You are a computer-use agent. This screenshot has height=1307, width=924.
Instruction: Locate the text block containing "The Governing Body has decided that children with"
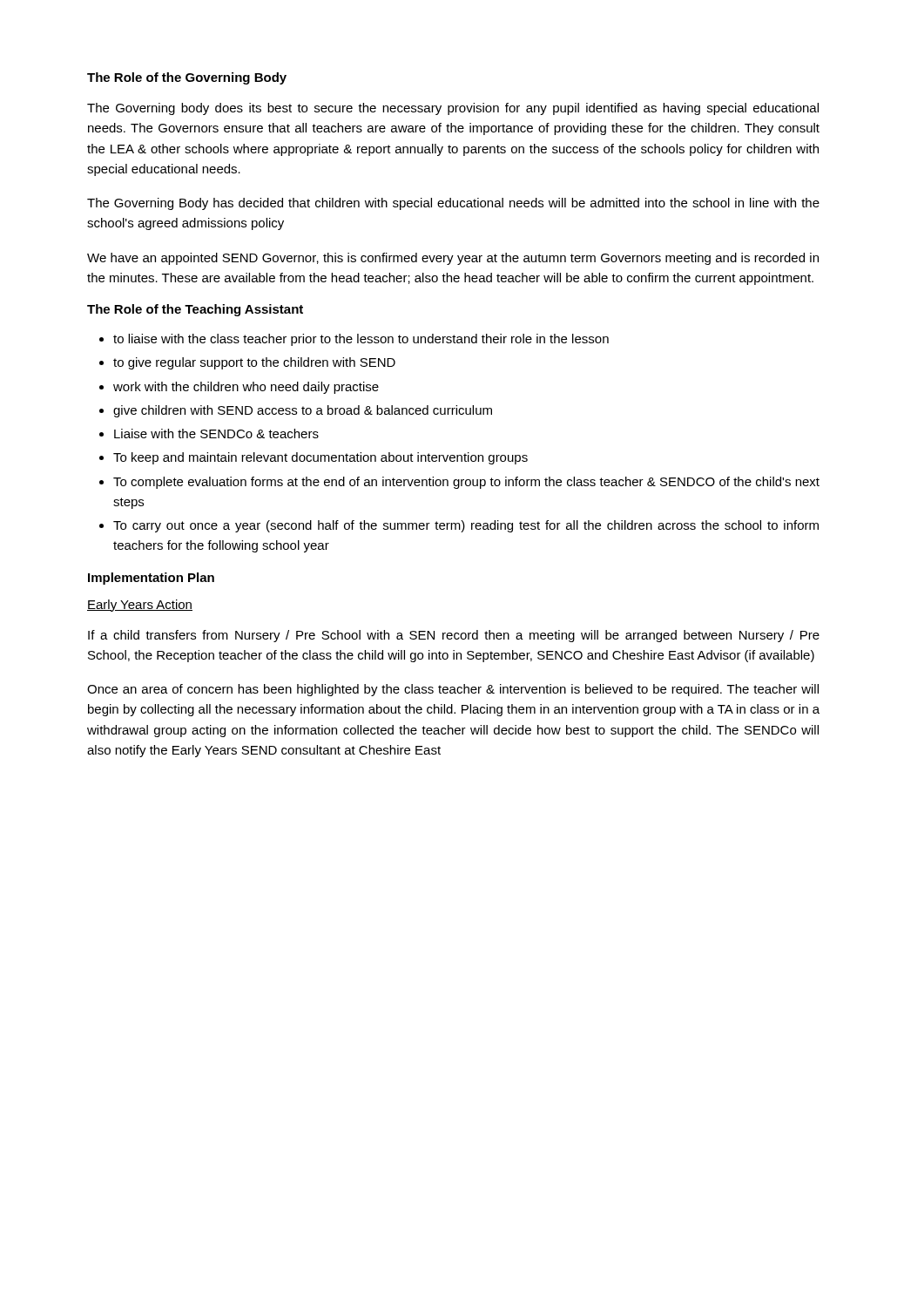(453, 213)
